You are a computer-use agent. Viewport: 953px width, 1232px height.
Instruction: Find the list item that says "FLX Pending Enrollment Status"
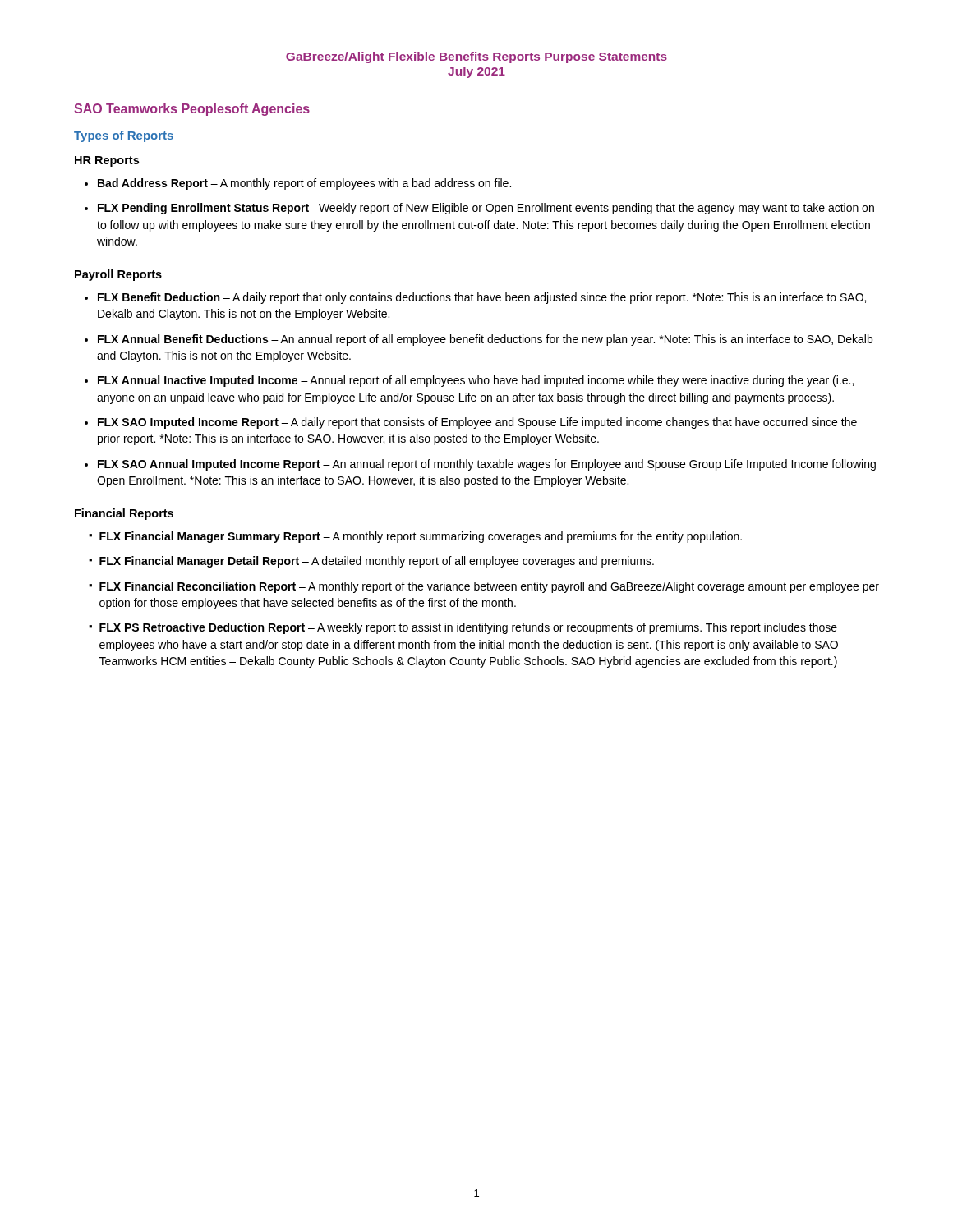[x=486, y=225]
